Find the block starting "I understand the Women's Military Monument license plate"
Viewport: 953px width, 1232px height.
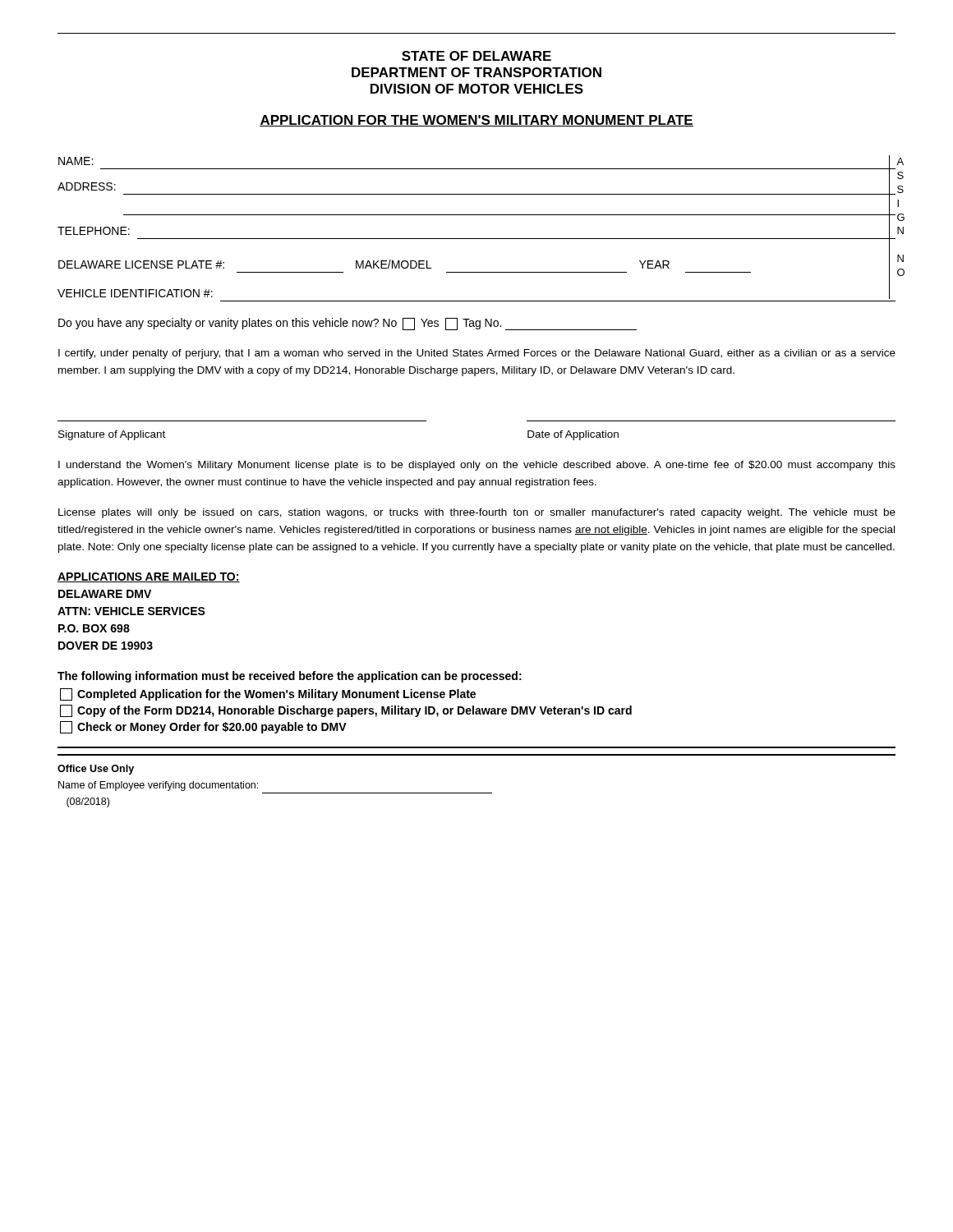coord(476,473)
